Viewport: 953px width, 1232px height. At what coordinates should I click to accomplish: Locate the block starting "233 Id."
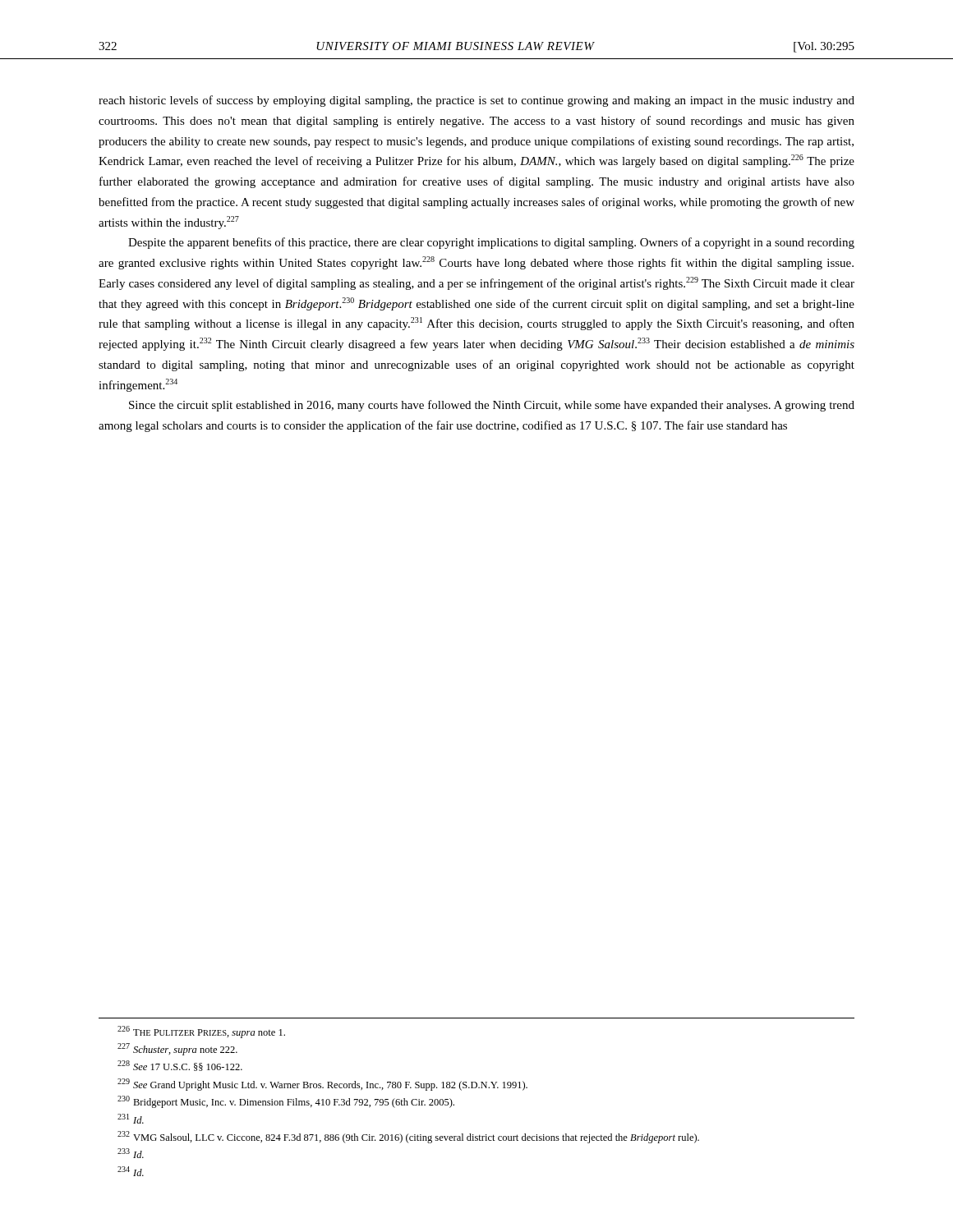pyautogui.click(x=131, y=1153)
